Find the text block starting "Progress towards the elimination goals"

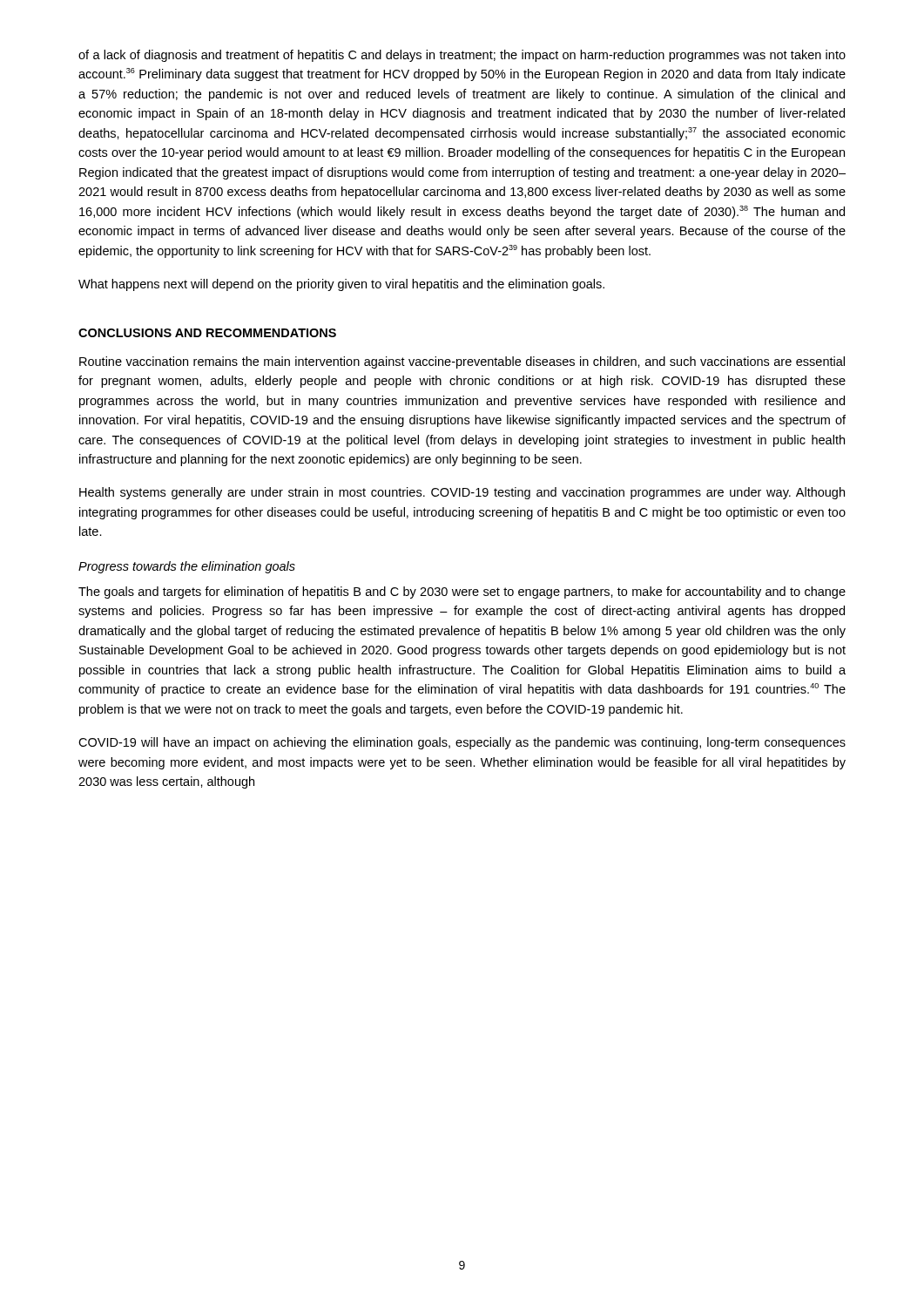[187, 566]
